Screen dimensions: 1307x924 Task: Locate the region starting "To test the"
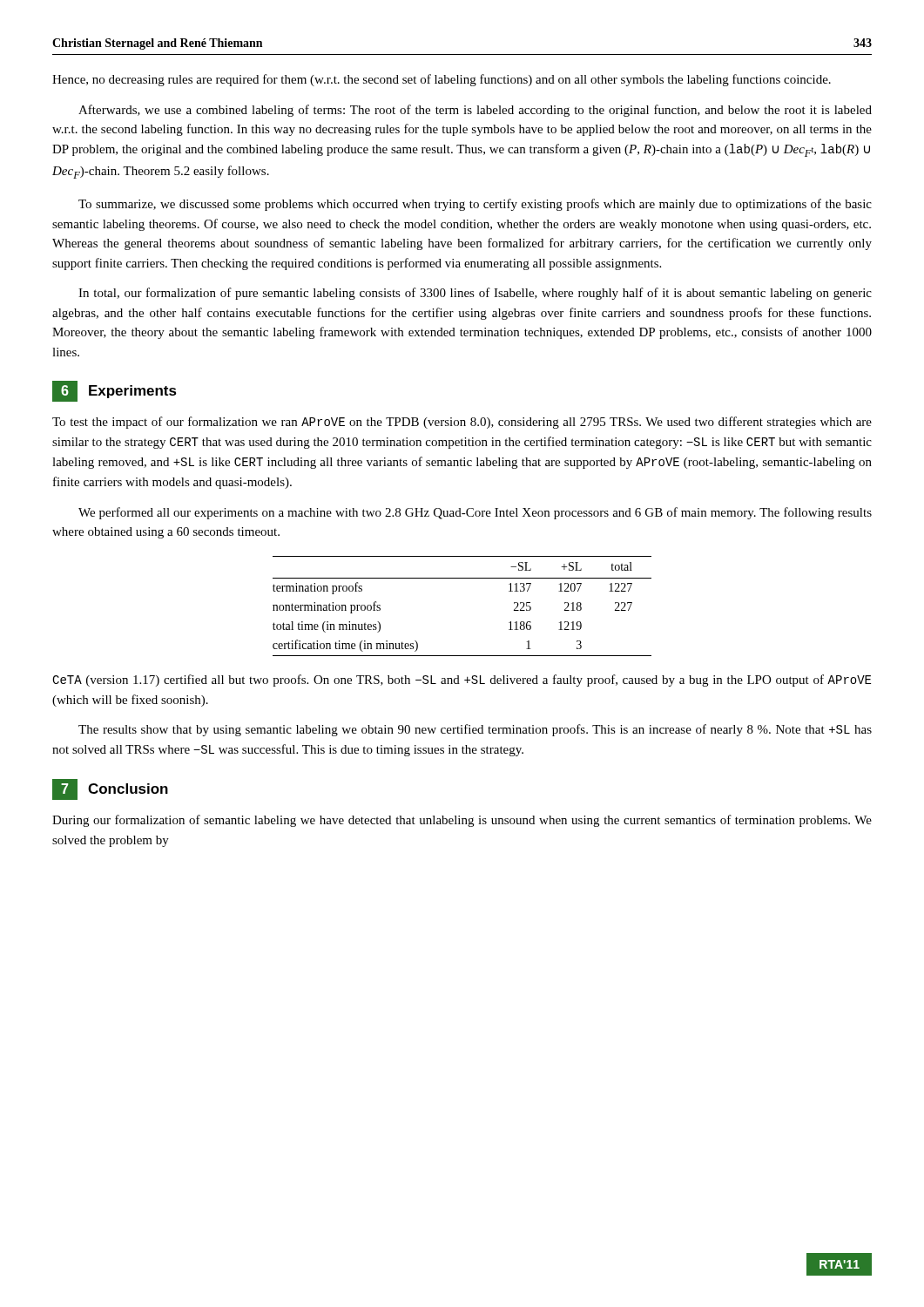click(x=462, y=452)
